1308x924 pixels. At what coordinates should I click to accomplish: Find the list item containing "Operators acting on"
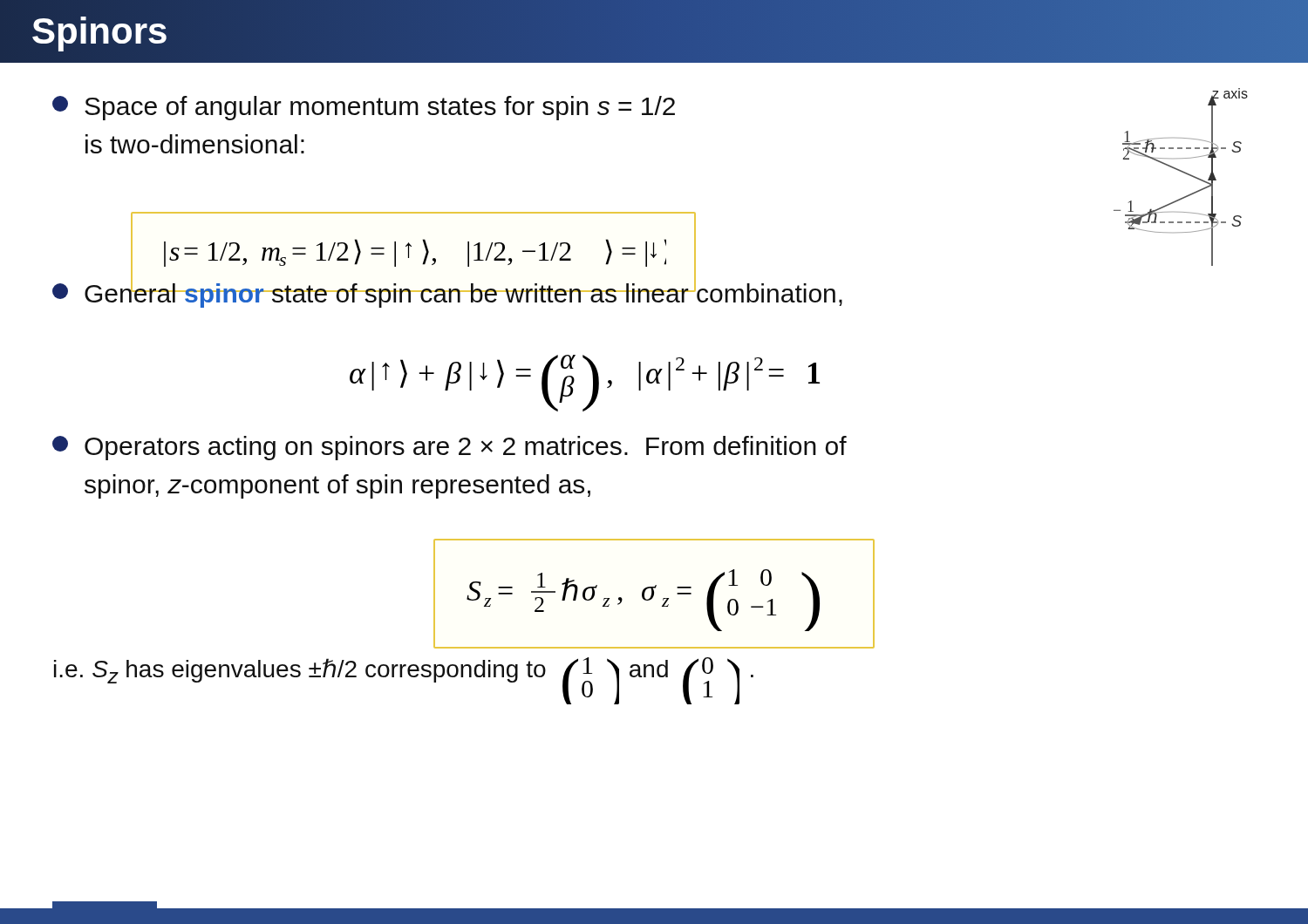click(x=449, y=465)
